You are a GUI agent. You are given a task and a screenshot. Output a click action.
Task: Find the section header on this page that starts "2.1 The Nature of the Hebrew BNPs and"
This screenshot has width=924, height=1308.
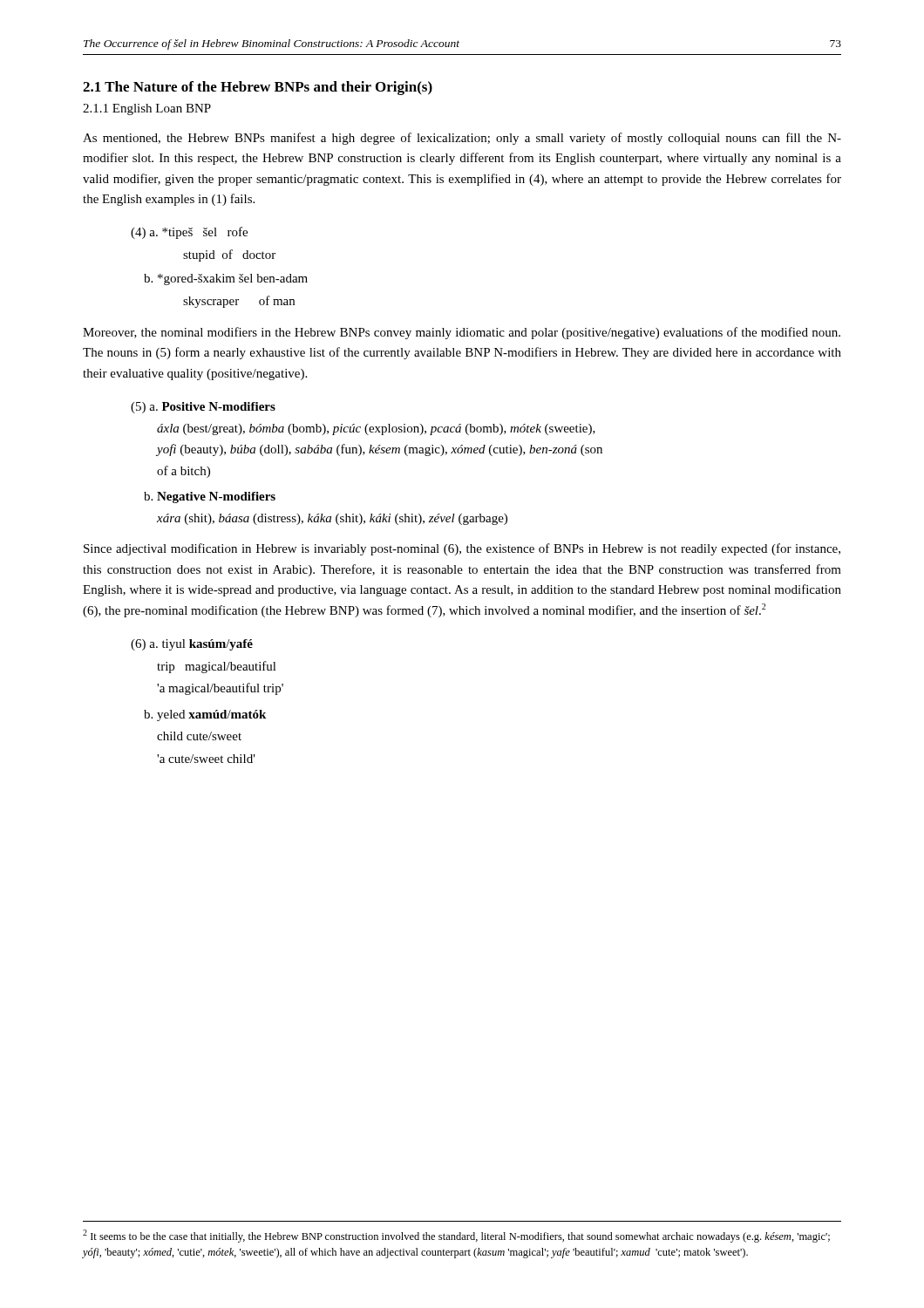(x=258, y=87)
